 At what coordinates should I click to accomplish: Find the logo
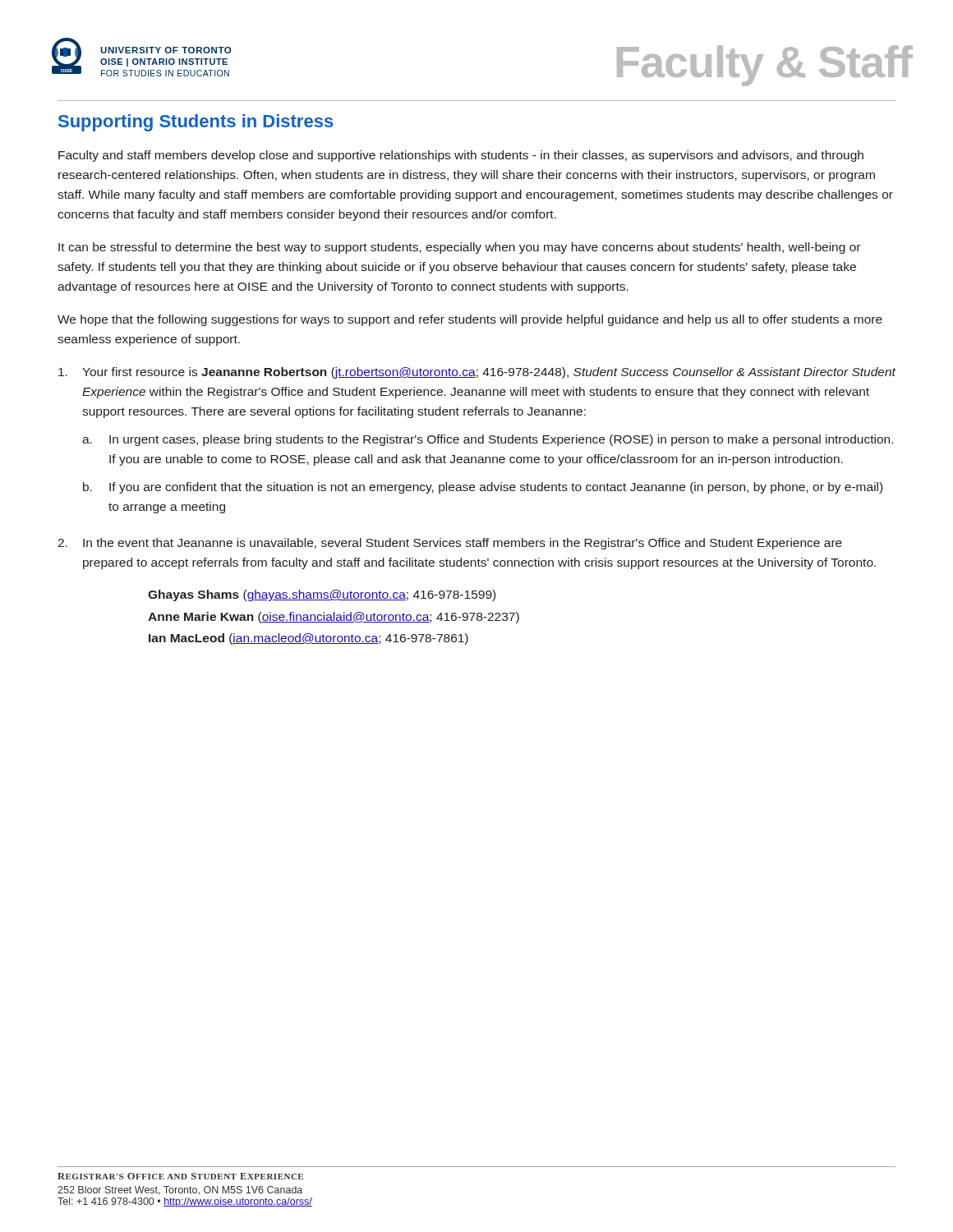point(137,62)
